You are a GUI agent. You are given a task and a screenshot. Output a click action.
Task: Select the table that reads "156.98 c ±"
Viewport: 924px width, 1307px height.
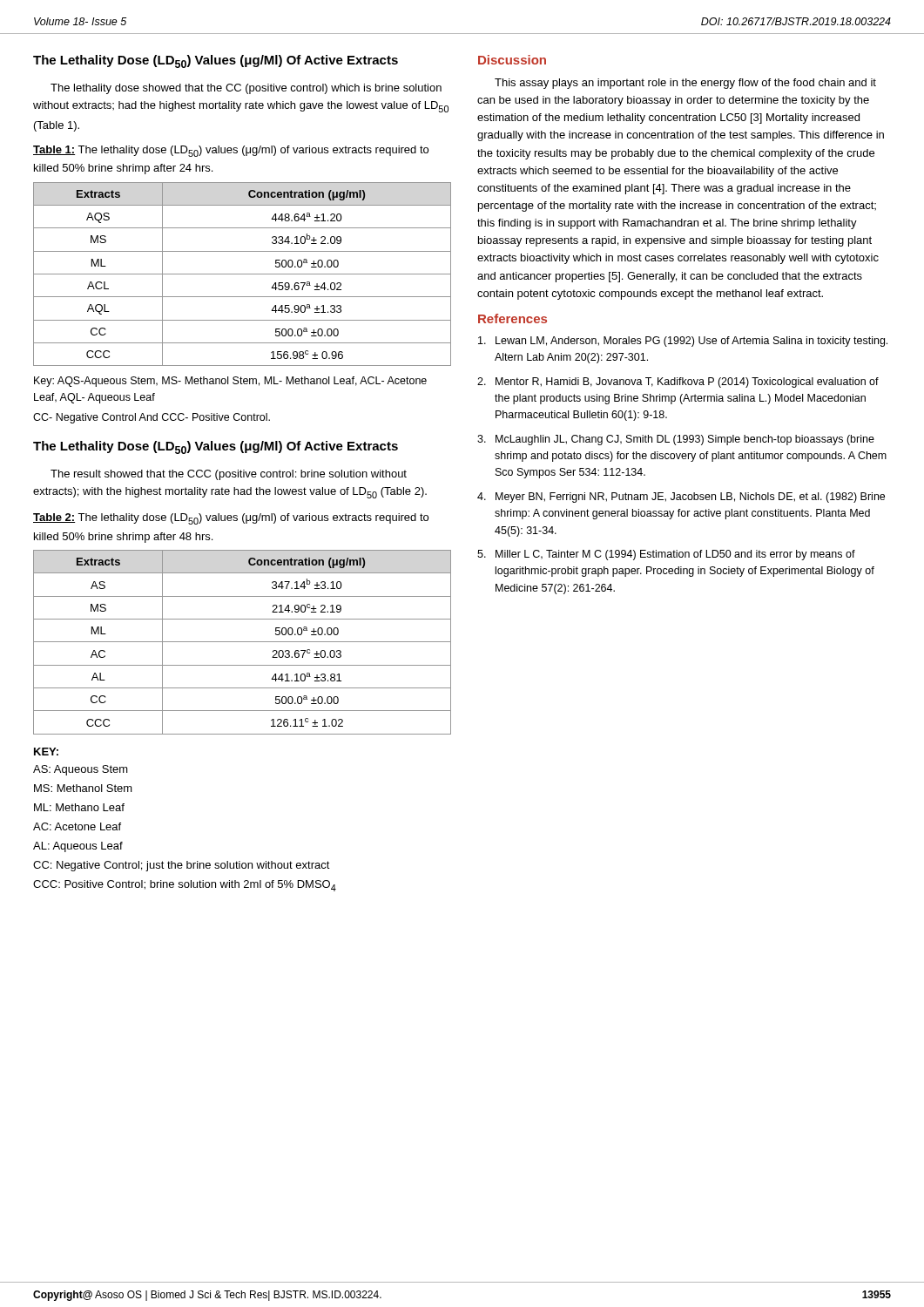click(x=242, y=274)
